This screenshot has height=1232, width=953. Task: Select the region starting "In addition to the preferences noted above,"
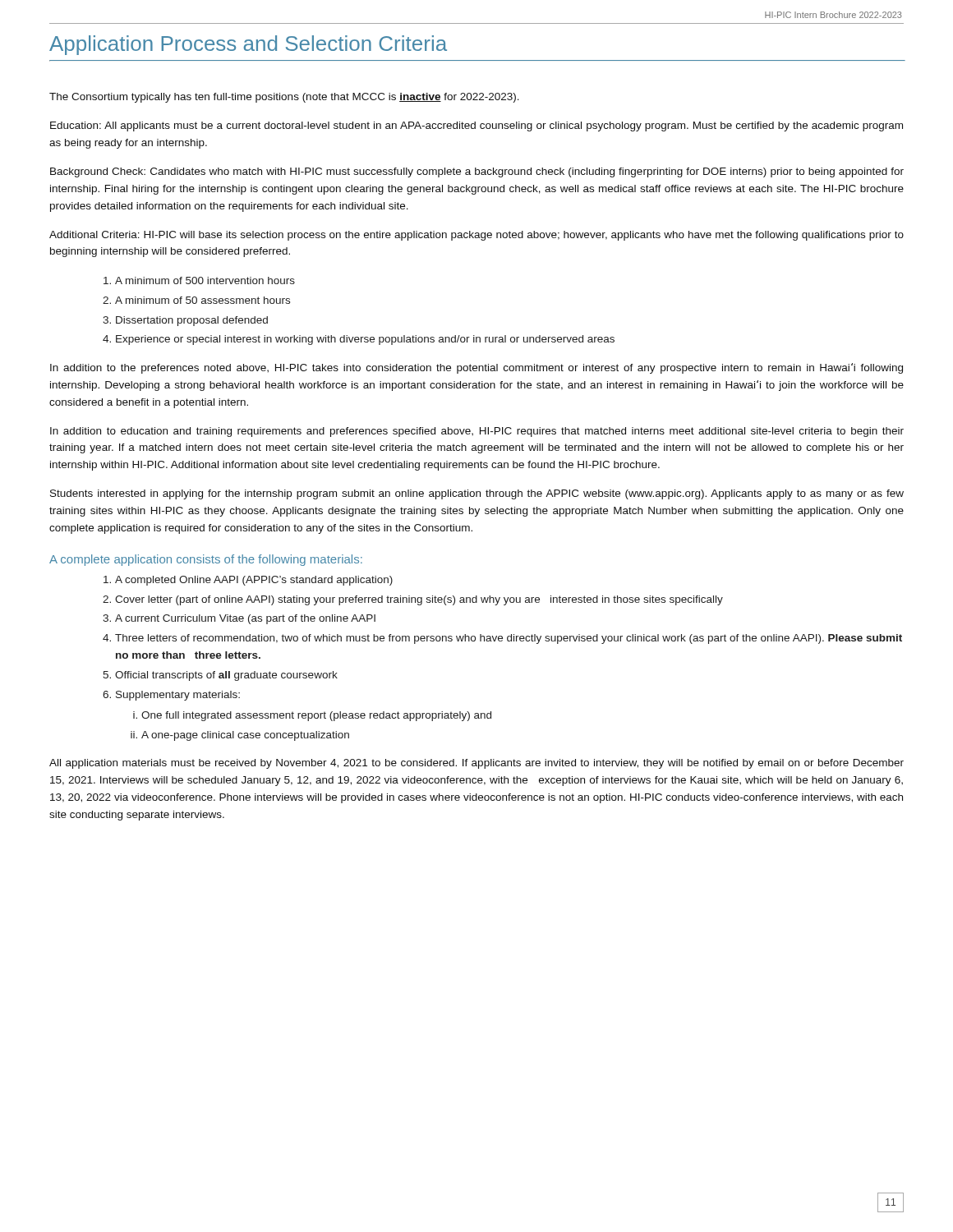[476, 385]
